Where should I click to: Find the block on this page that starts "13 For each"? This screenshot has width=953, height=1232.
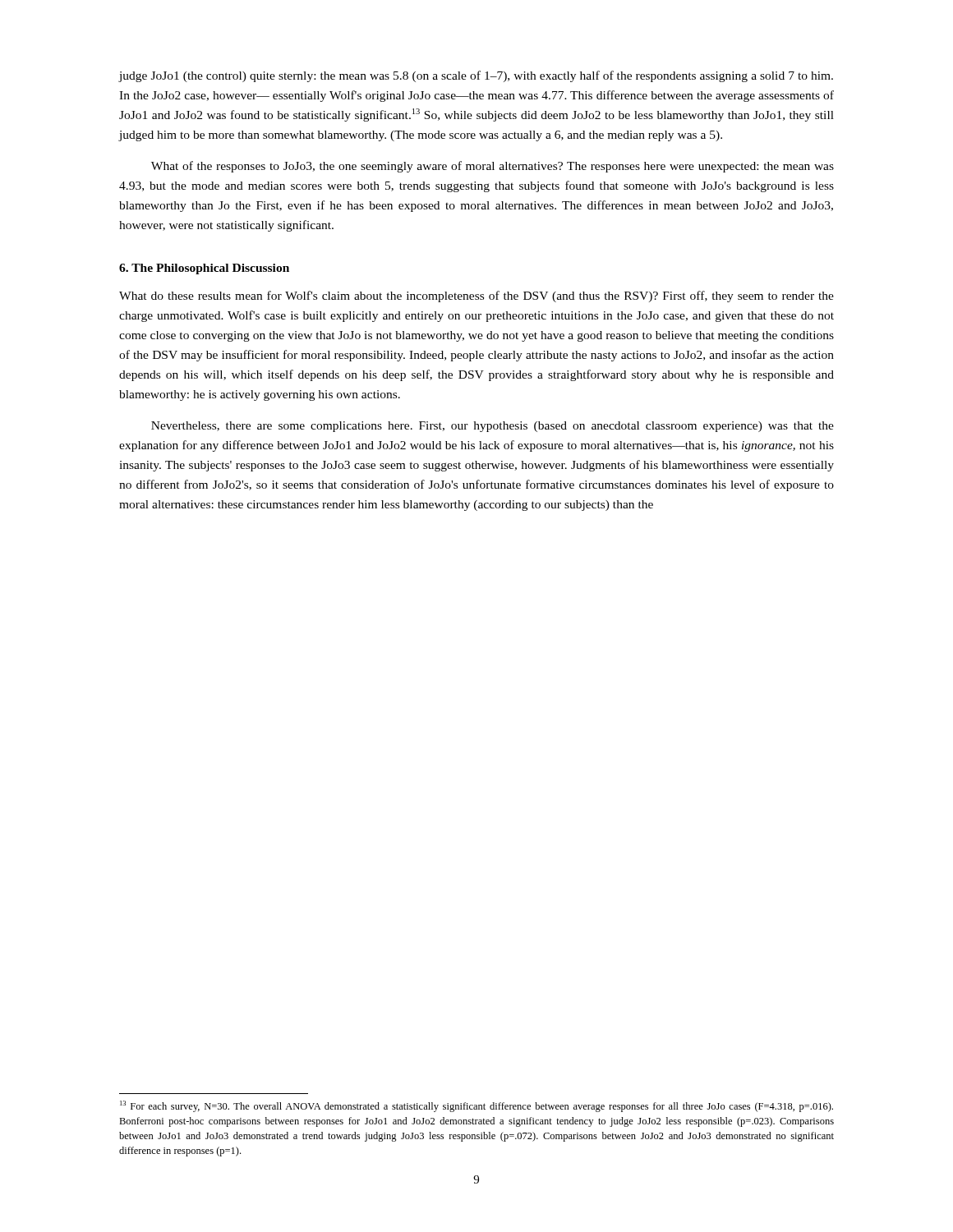[476, 1127]
